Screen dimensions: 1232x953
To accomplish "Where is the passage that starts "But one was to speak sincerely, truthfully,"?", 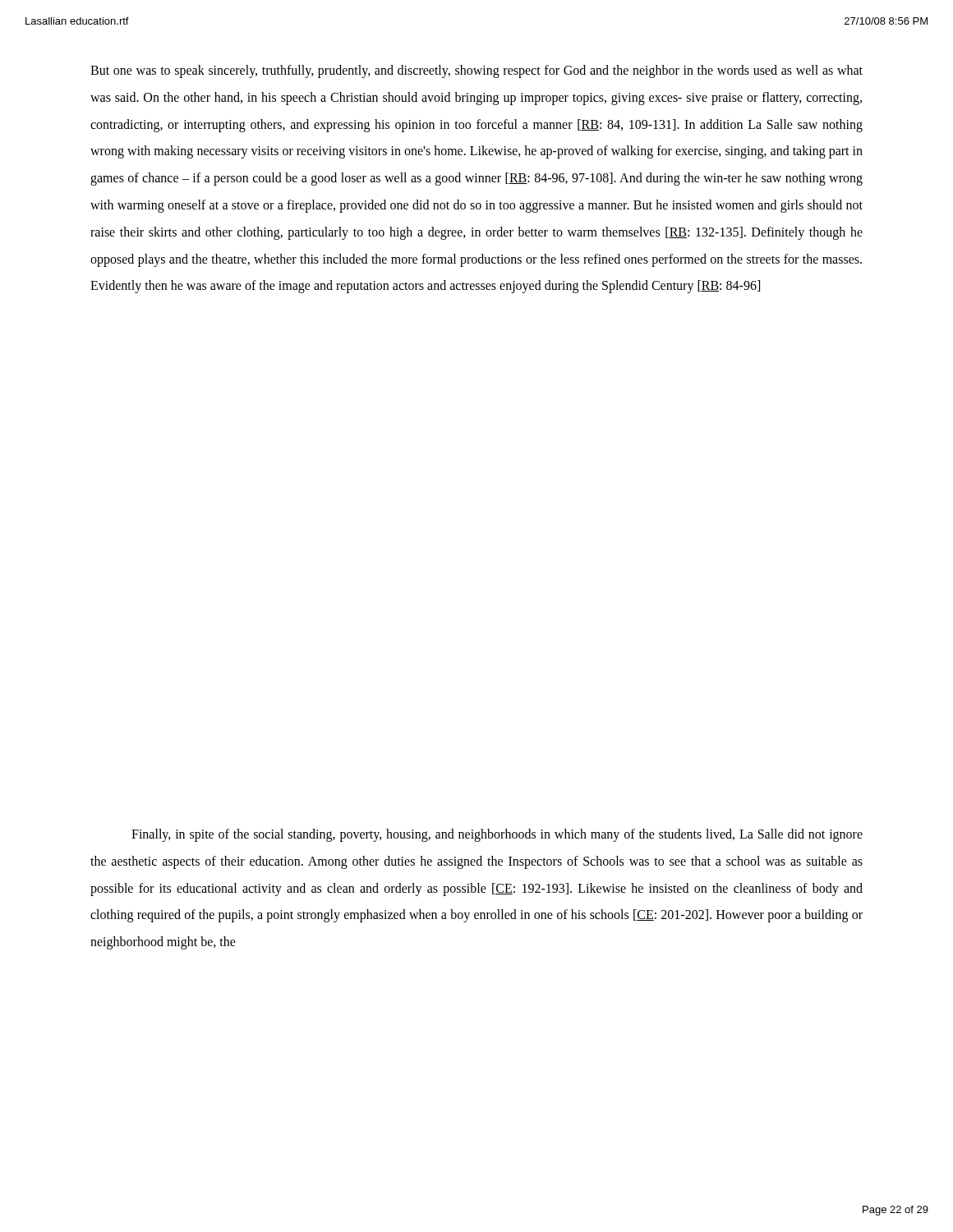I will coord(476,178).
